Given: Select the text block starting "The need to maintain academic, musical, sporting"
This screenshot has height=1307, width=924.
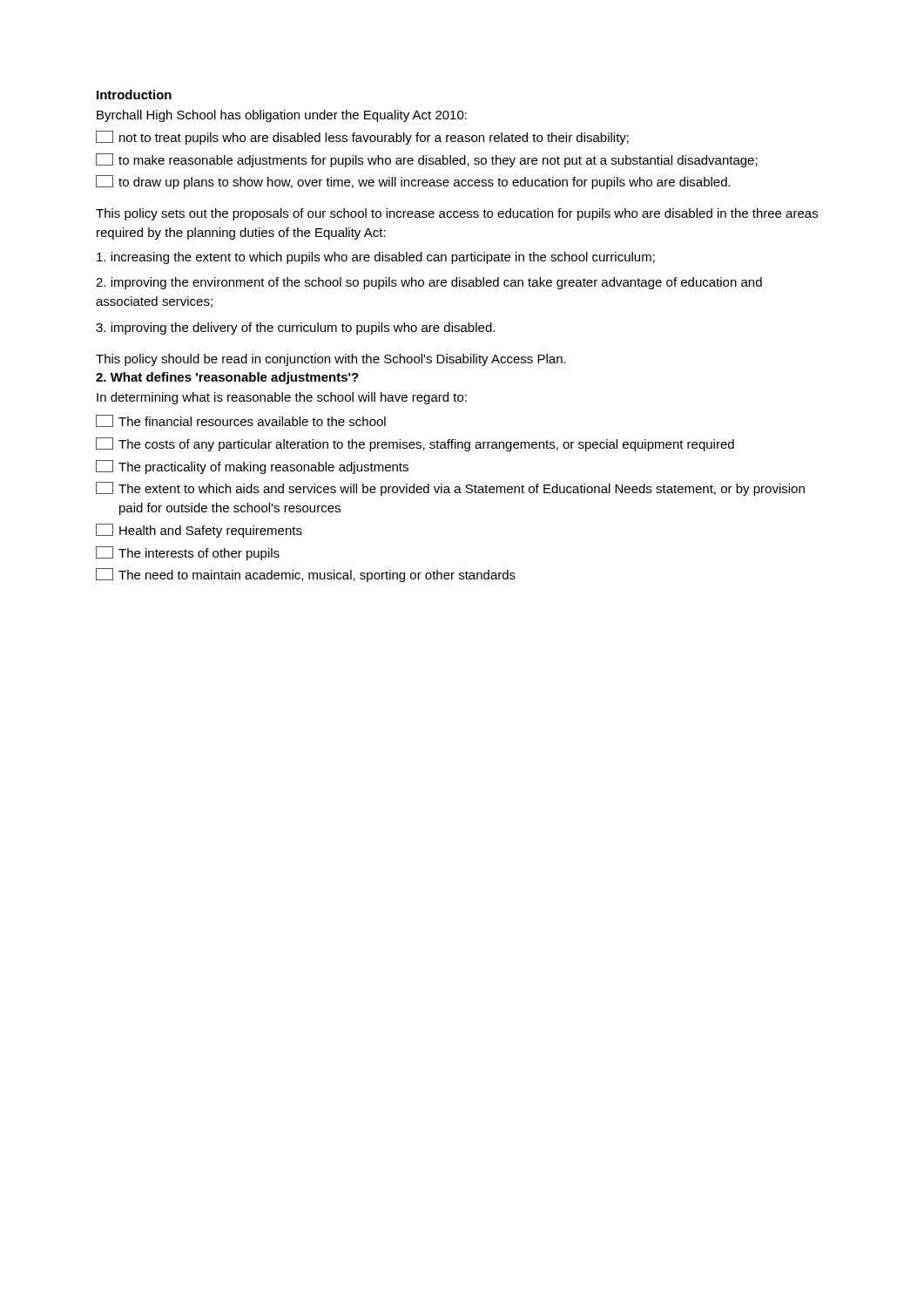Looking at the screenshot, I should click(462, 575).
